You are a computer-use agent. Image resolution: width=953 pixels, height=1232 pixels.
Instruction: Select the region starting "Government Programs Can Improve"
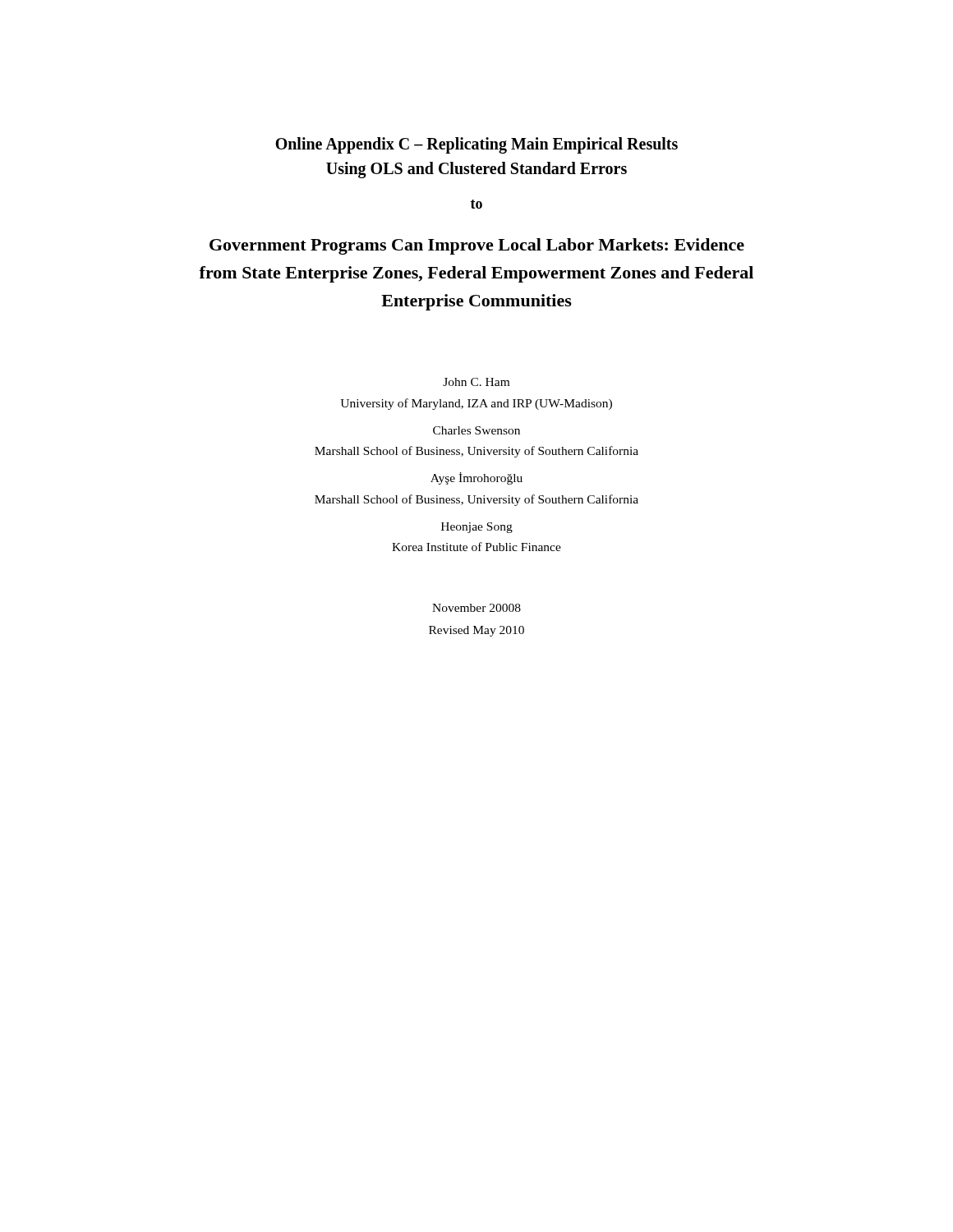pyautogui.click(x=476, y=272)
